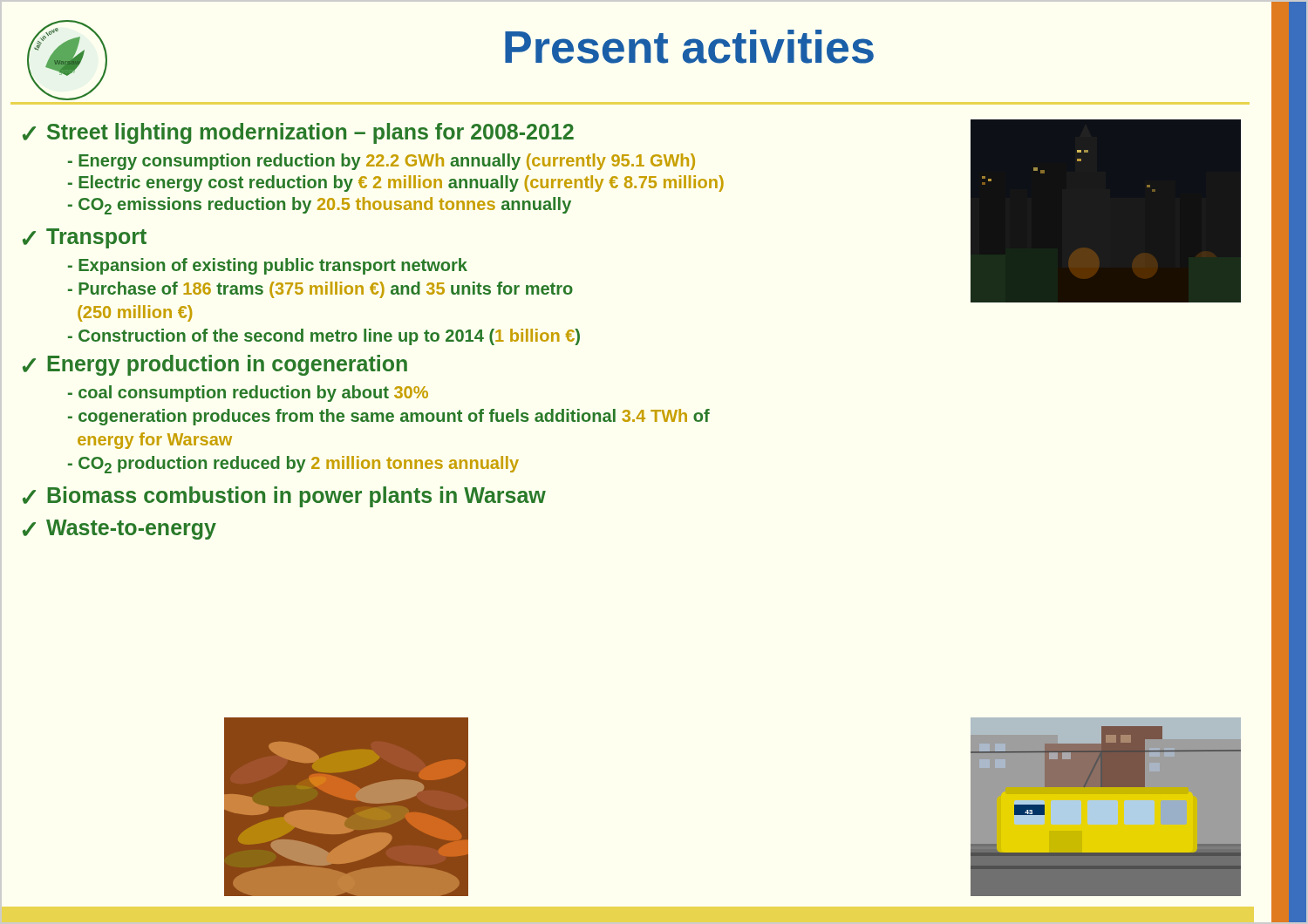Select the element starting "coal consumption reduction by"

coord(248,392)
